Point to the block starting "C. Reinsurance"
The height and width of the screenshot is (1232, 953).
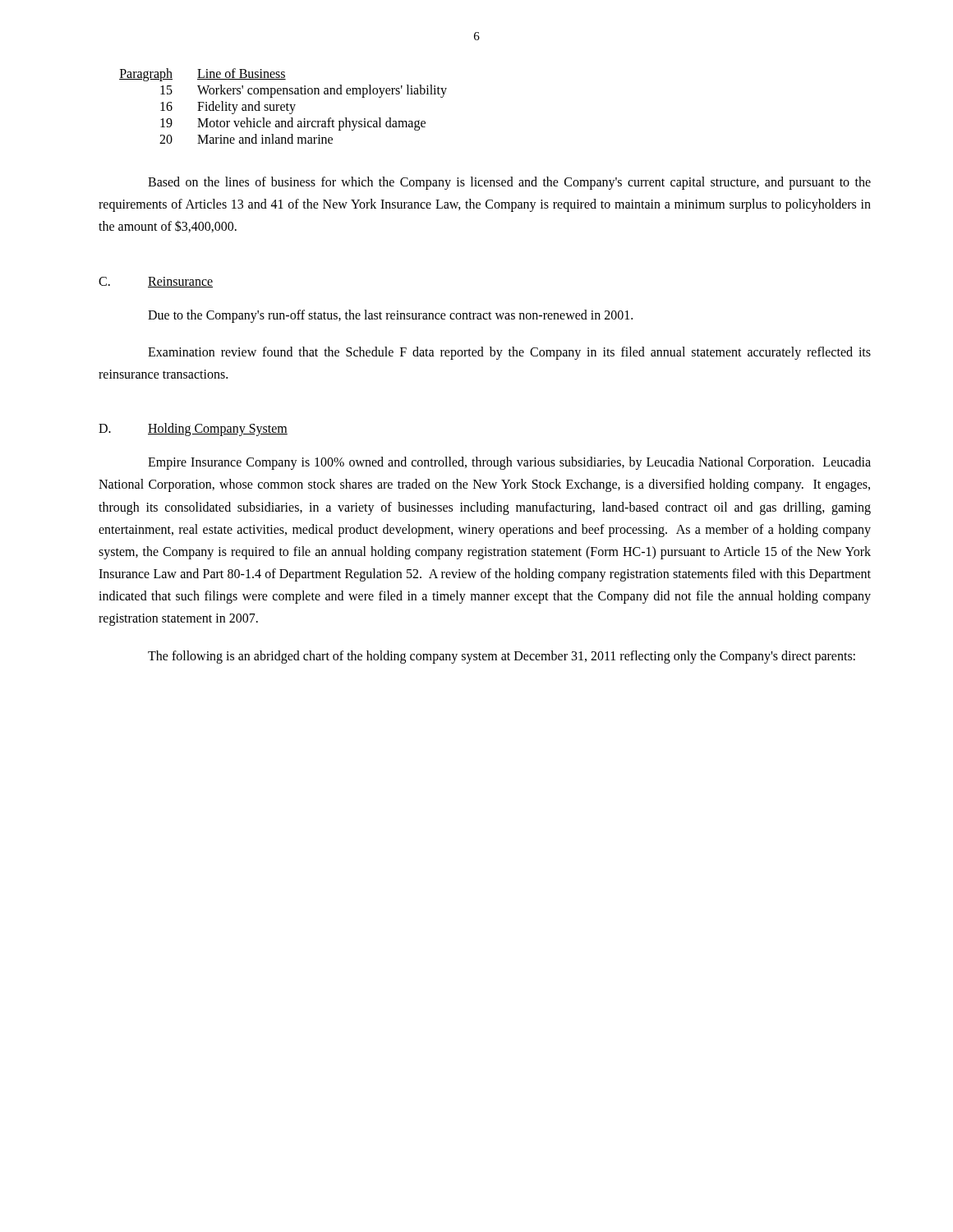pyautogui.click(x=156, y=281)
